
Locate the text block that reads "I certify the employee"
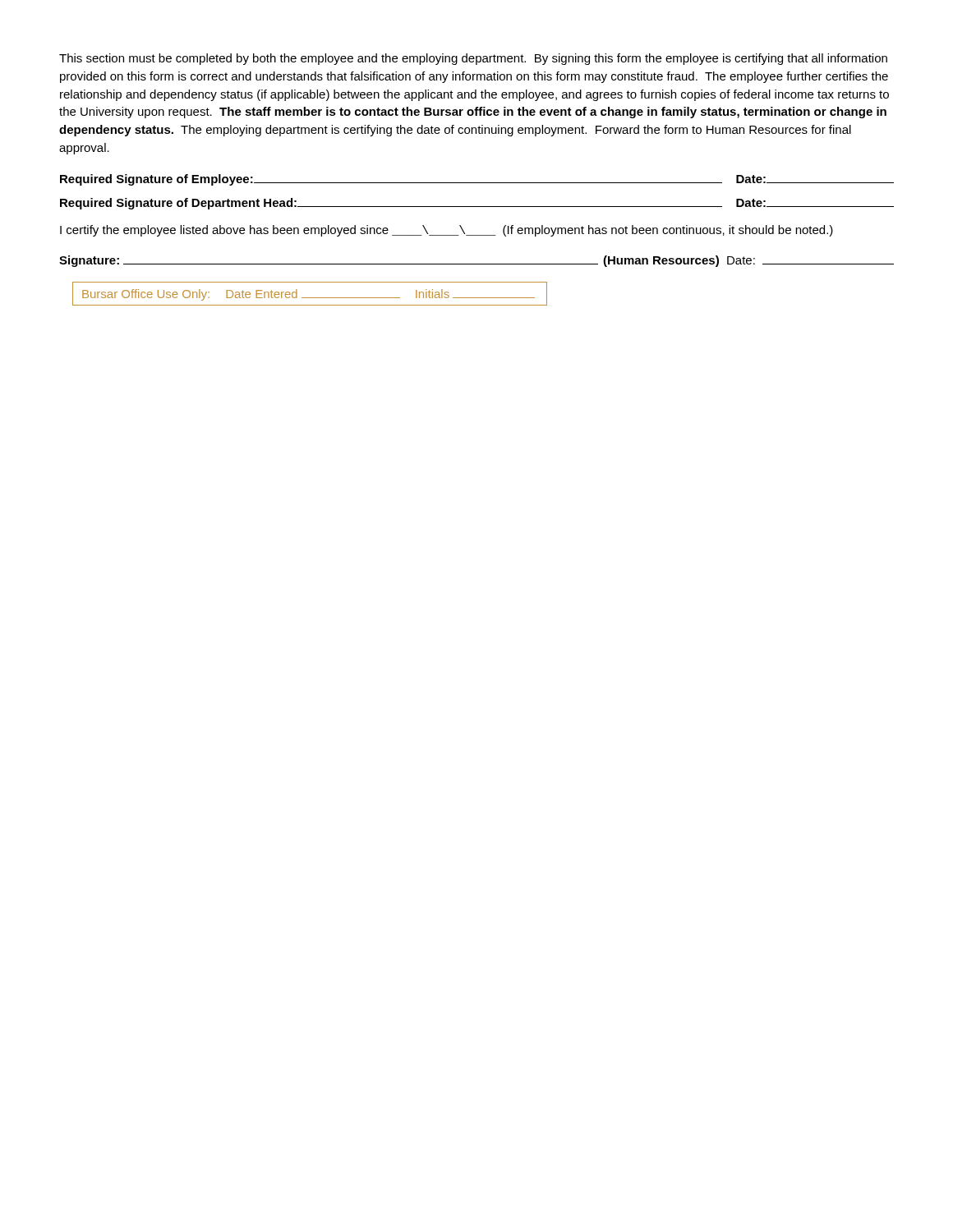(446, 230)
